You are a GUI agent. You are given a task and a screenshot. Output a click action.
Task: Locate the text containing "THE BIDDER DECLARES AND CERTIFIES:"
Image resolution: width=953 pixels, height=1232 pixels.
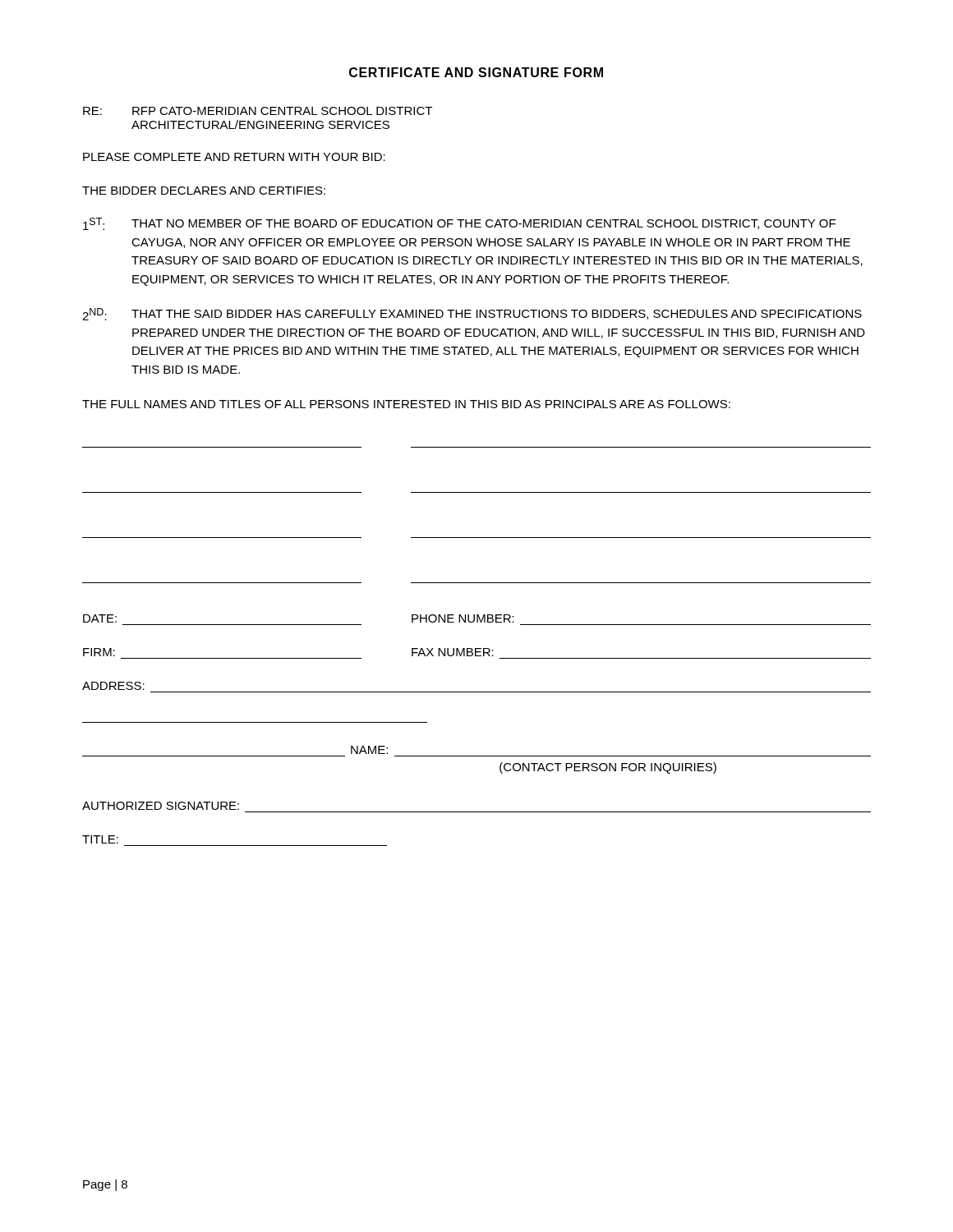click(x=204, y=190)
